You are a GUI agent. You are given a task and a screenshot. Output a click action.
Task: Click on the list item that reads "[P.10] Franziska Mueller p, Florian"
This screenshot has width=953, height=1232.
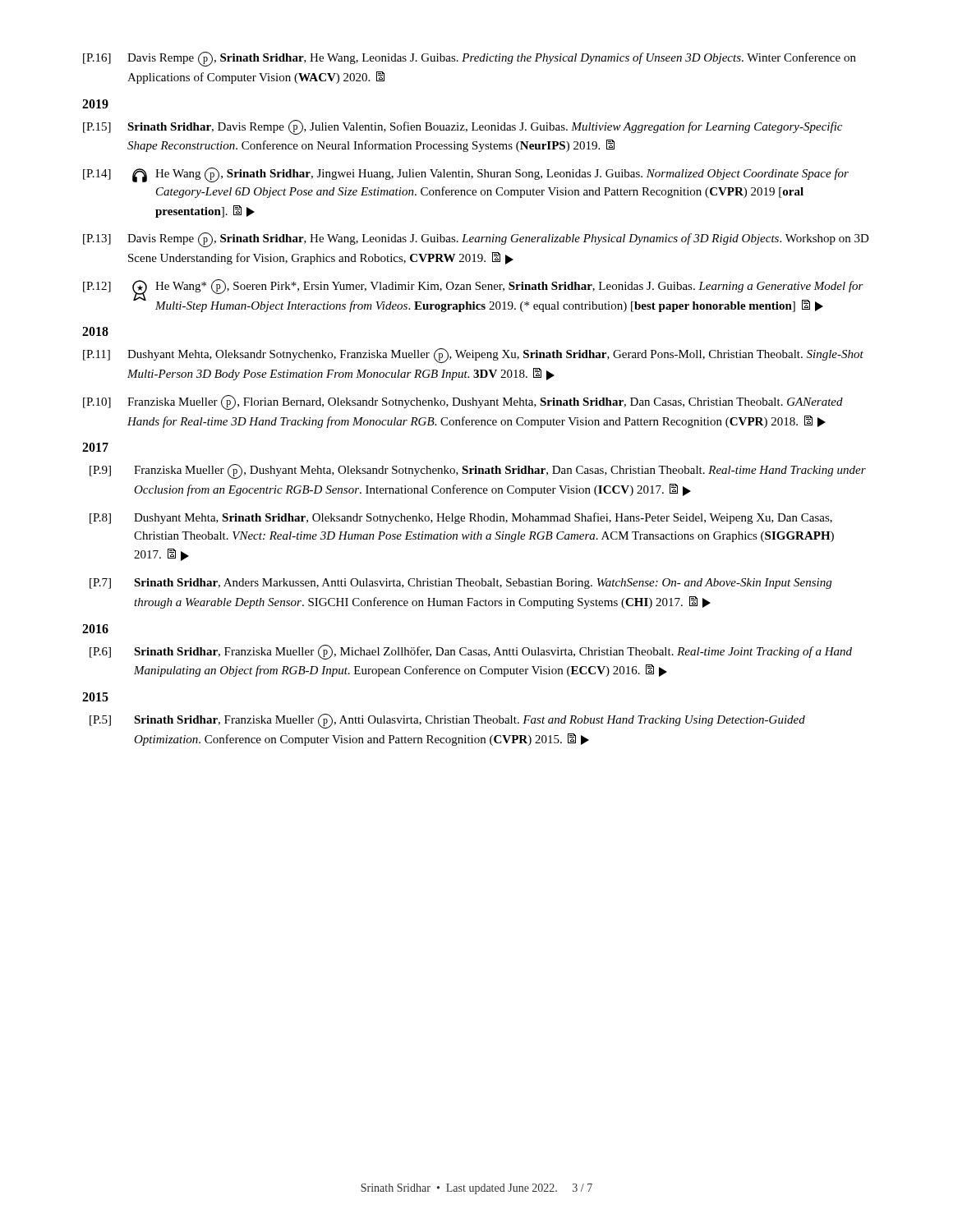coord(476,412)
